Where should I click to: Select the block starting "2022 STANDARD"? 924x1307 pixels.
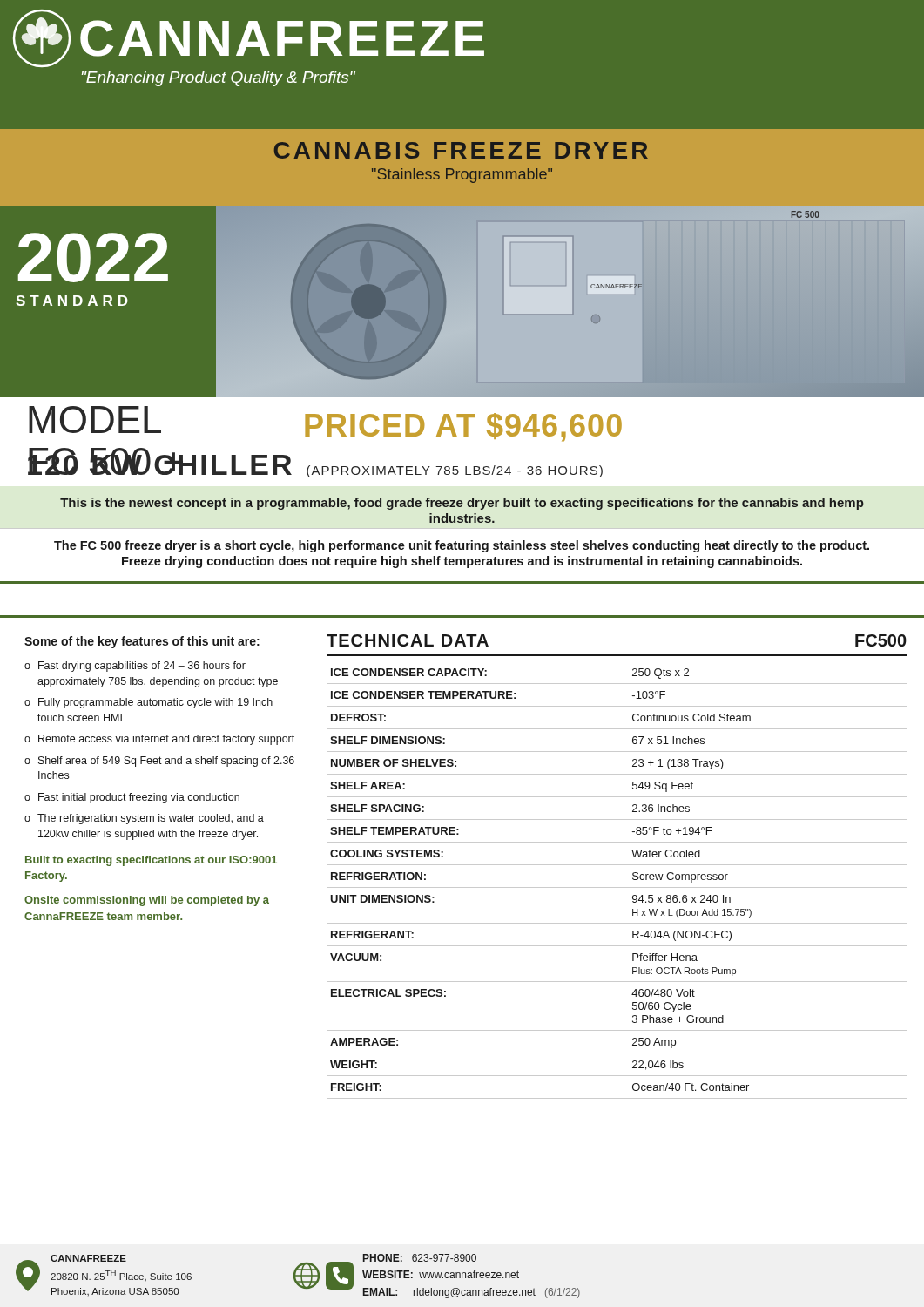coord(93,267)
